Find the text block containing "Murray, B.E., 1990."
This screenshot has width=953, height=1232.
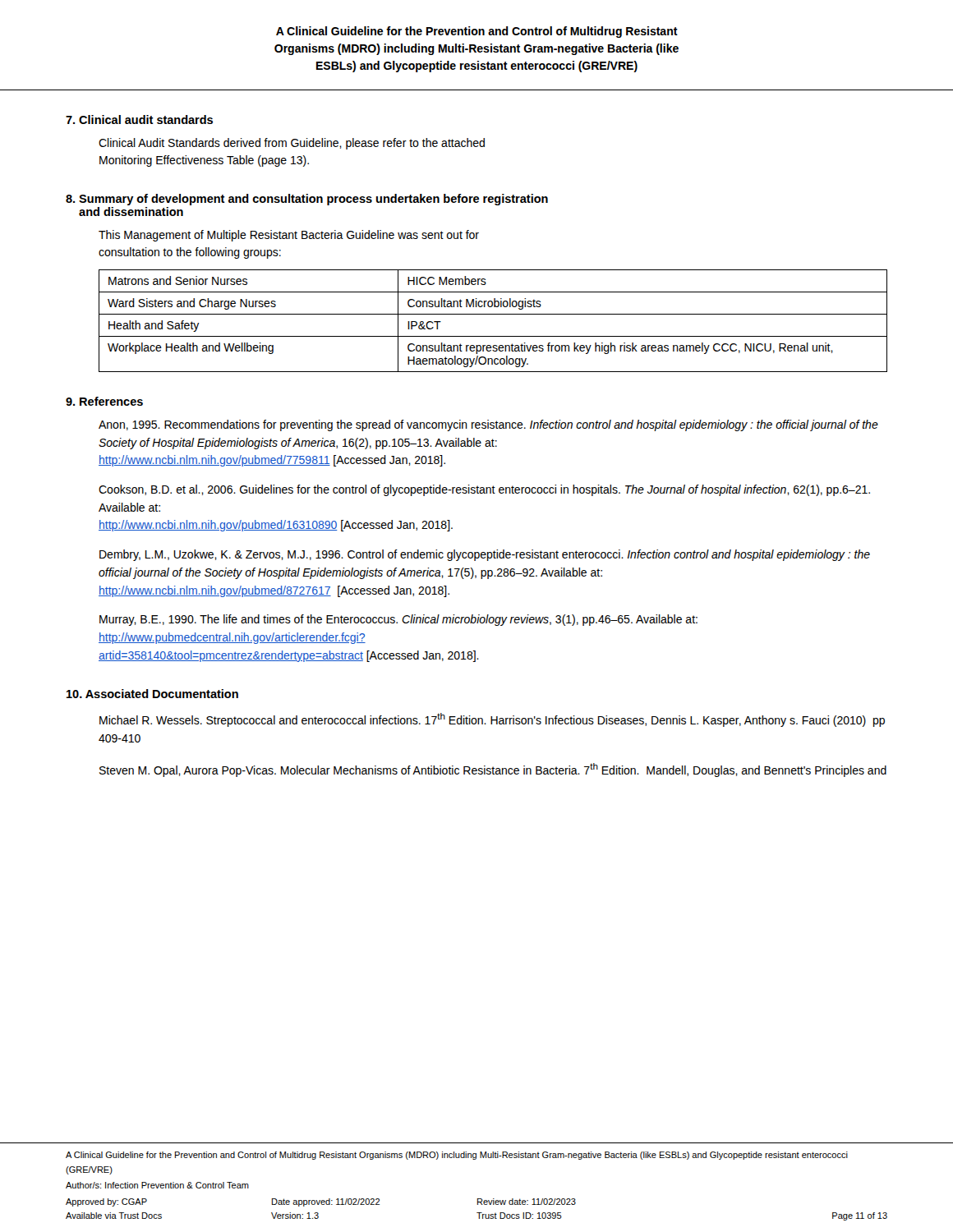398,620
